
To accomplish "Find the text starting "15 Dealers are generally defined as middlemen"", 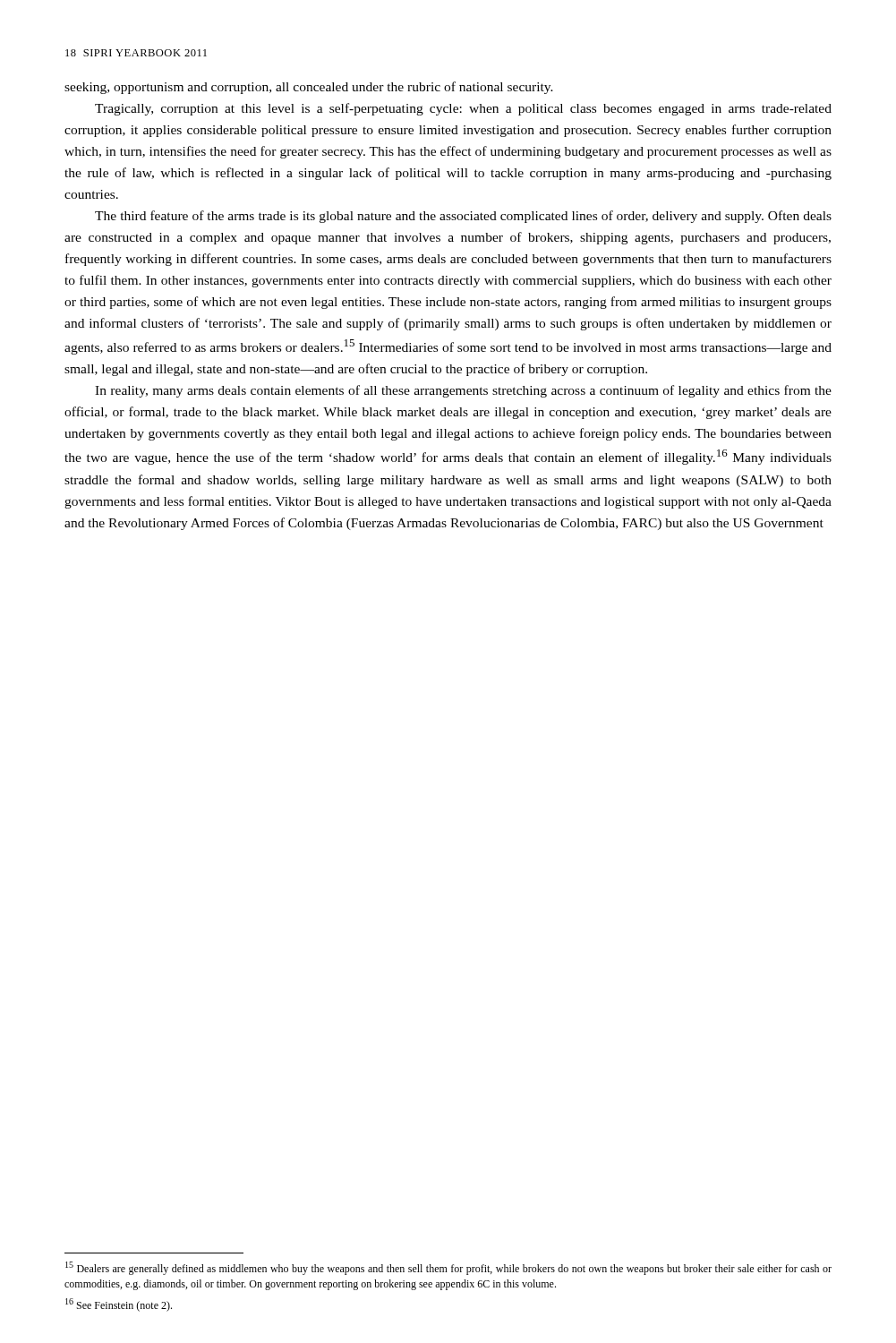I will click(x=448, y=1276).
